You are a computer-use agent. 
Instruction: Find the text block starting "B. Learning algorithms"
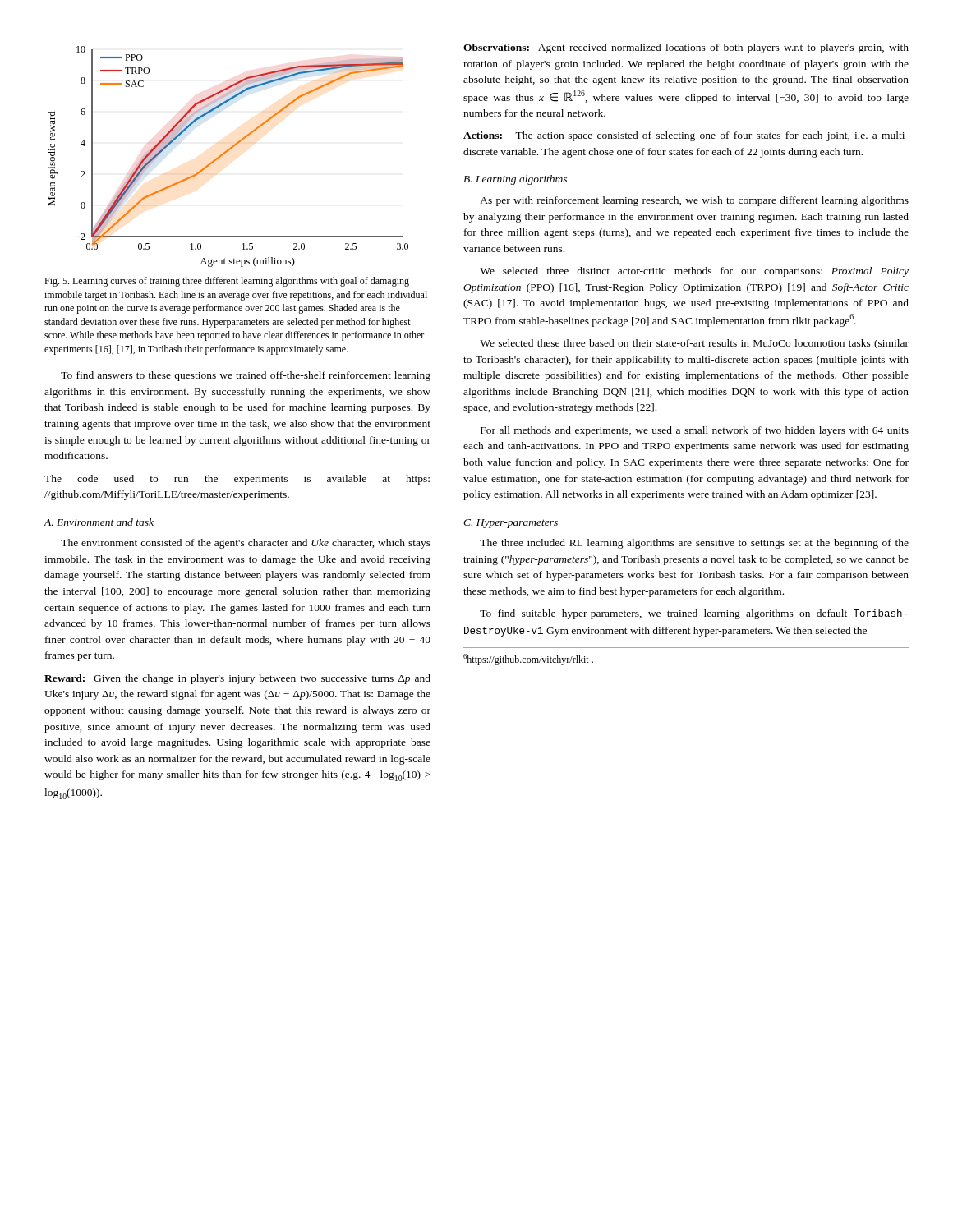[x=515, y=179]
